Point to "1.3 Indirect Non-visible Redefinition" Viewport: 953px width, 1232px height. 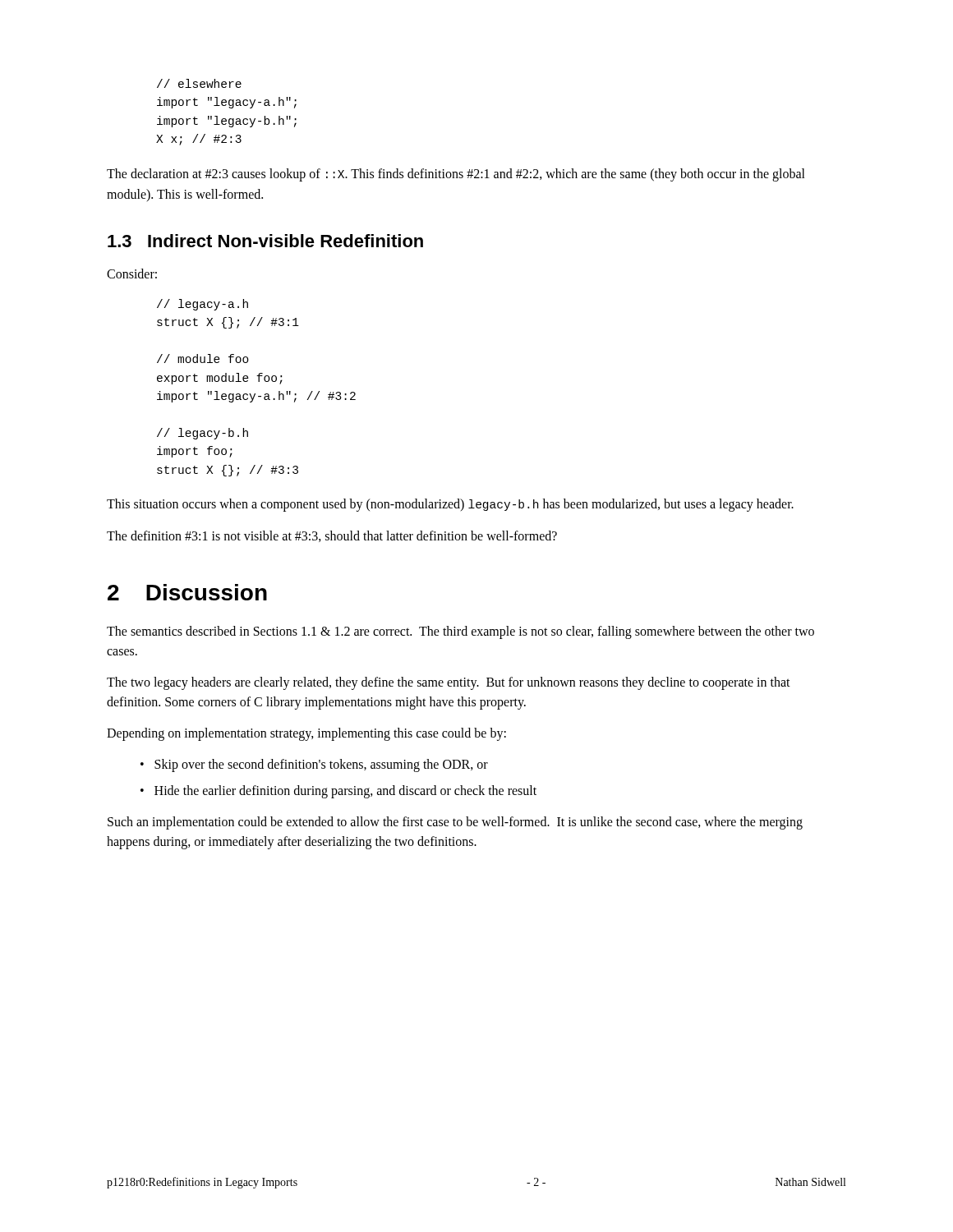266,241
